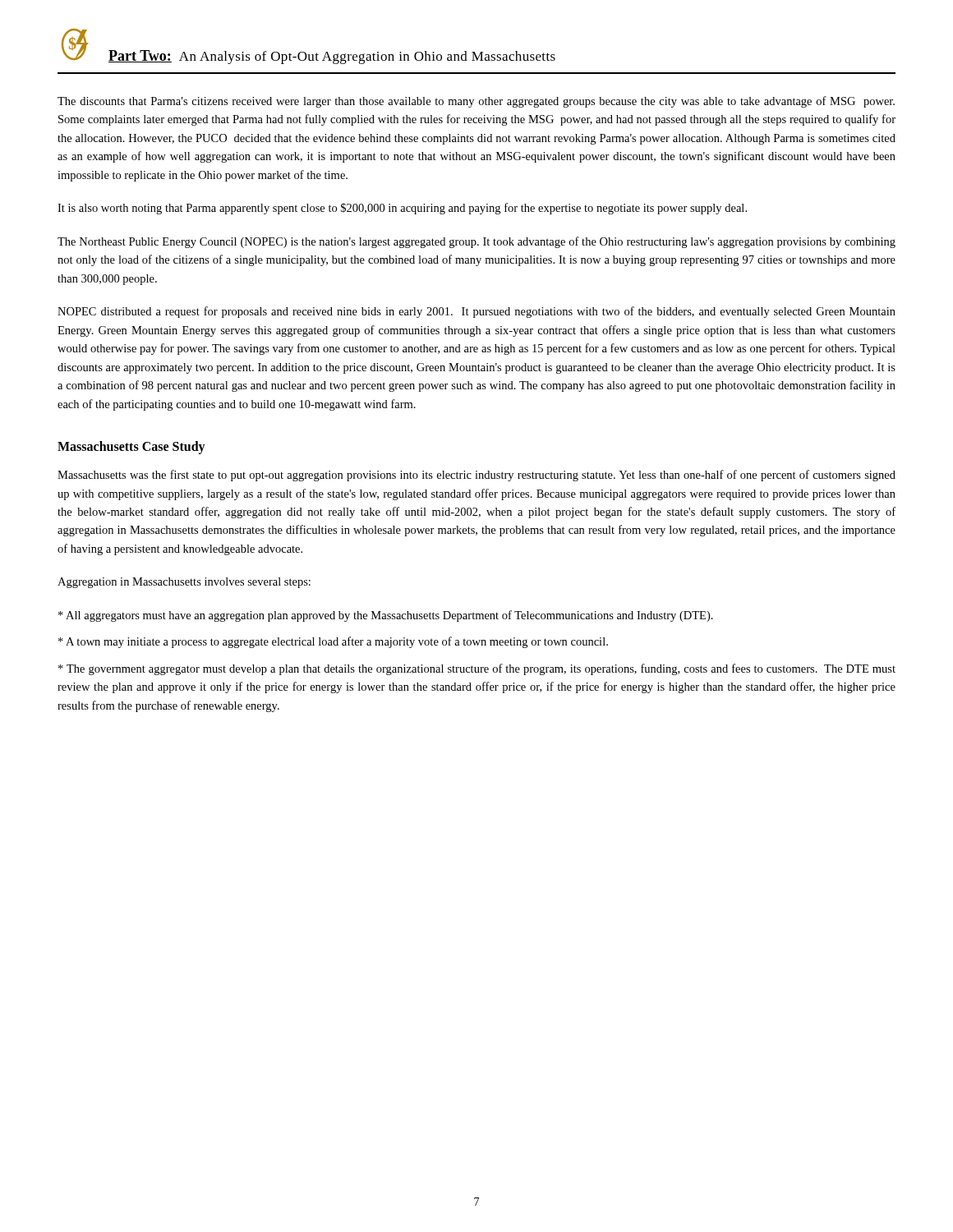Where is the passage that starts "NOPEC distributed a request for proposals"?
The width and height of the screenshot is (953, 1232).
(476, 358)
